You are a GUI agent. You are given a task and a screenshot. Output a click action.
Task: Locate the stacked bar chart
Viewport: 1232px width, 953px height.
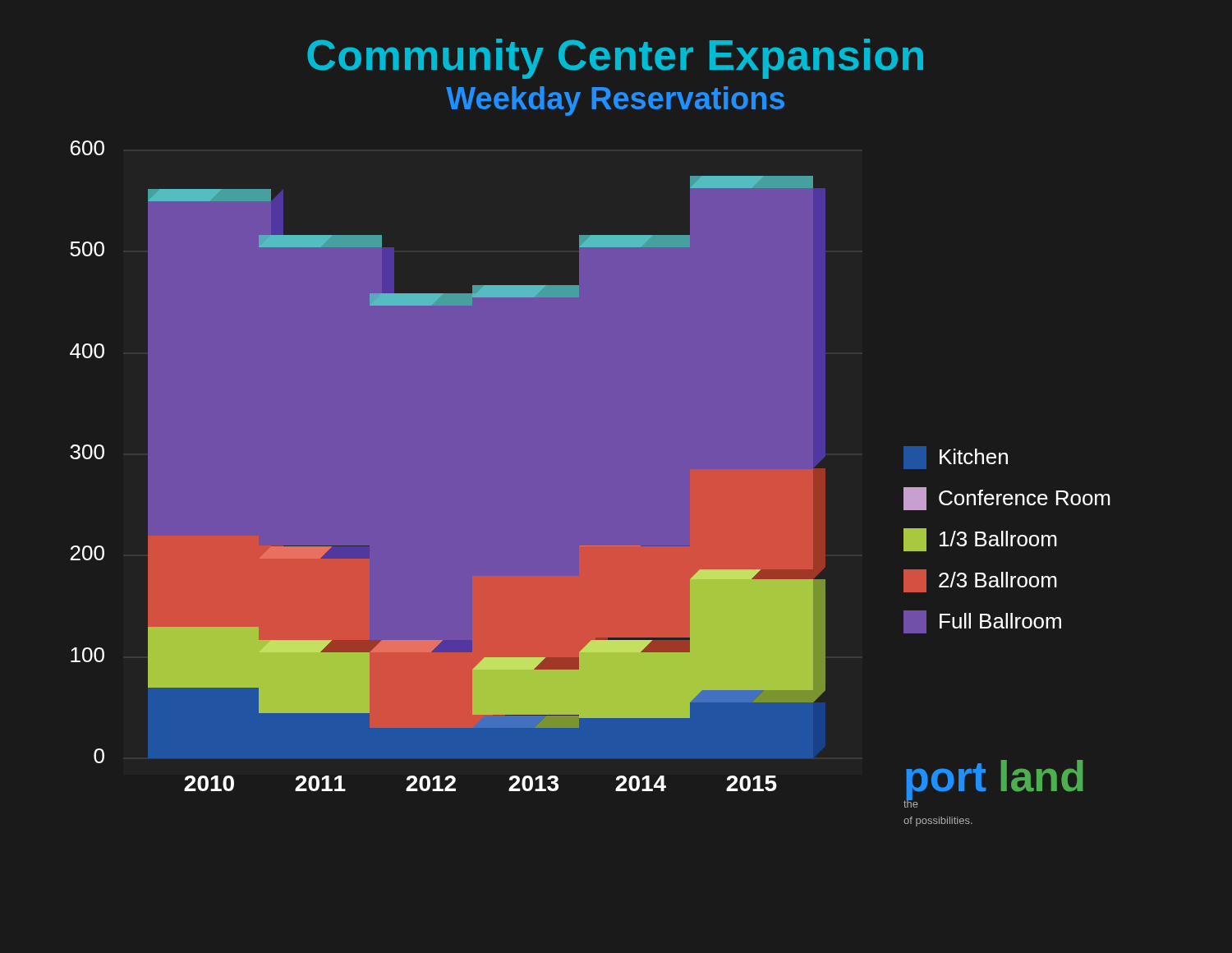[616, 492]
